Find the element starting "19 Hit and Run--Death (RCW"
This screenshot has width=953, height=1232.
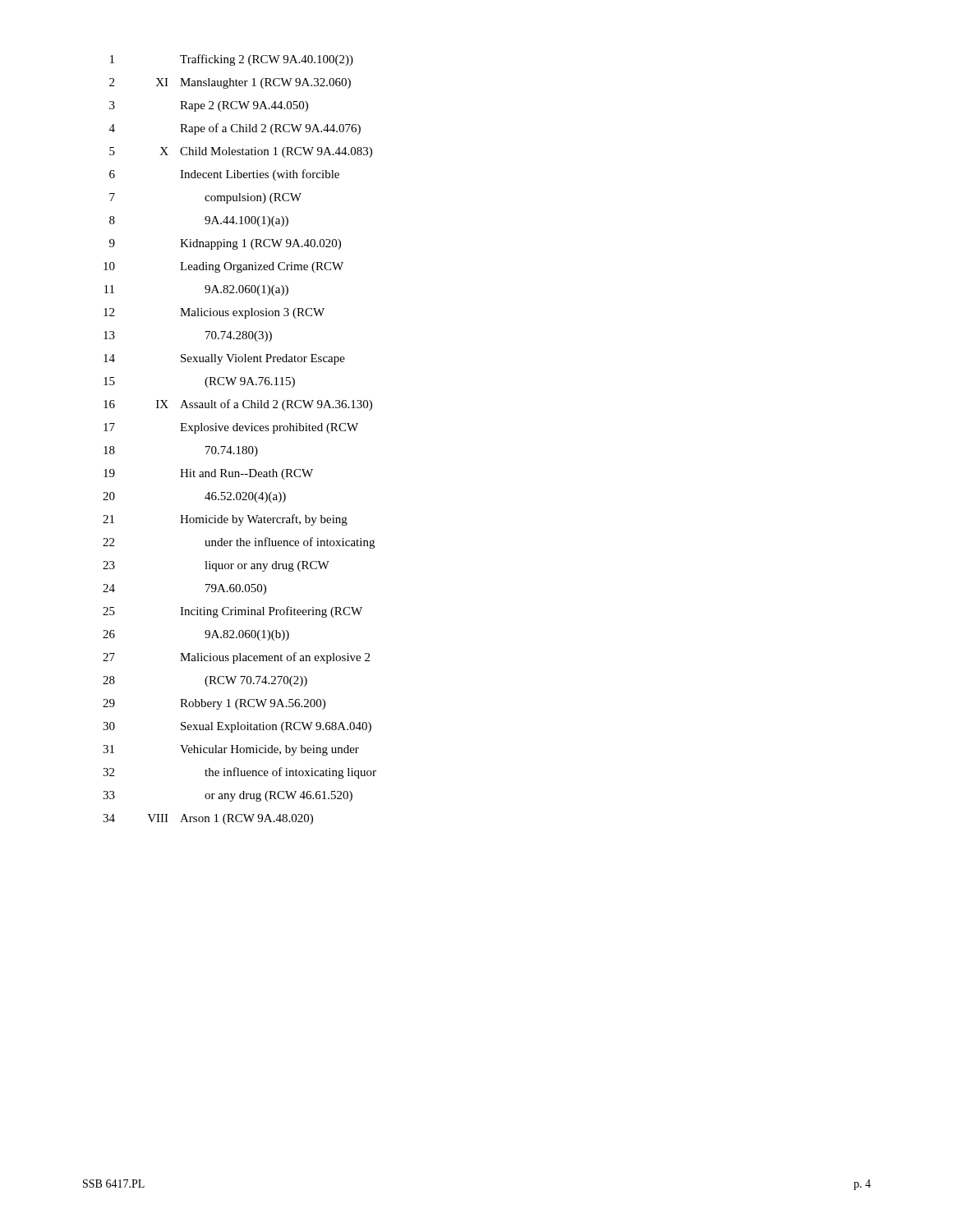coord(208,474)
